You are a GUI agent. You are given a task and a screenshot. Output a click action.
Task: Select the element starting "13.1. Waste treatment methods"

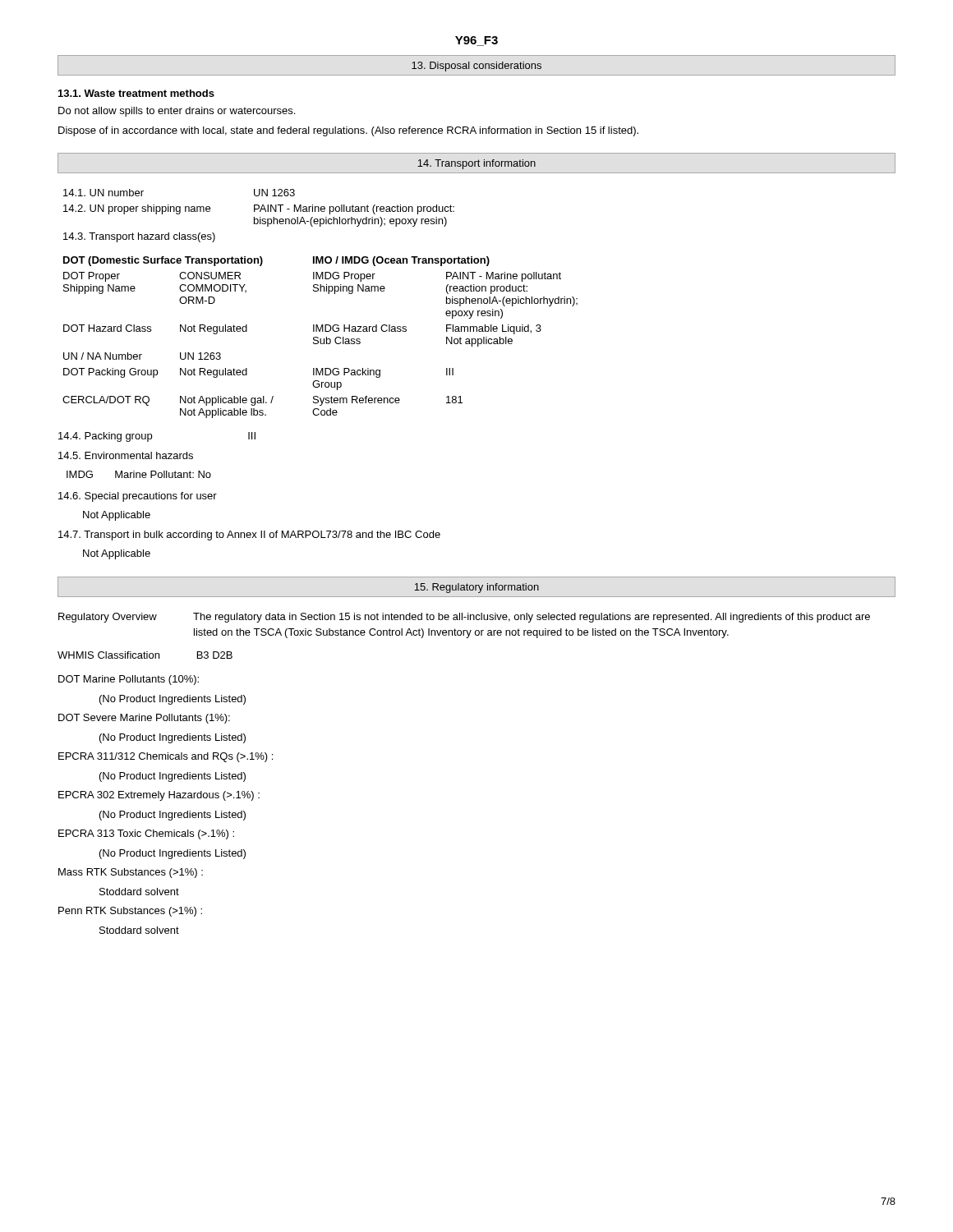tap(136, 93)
